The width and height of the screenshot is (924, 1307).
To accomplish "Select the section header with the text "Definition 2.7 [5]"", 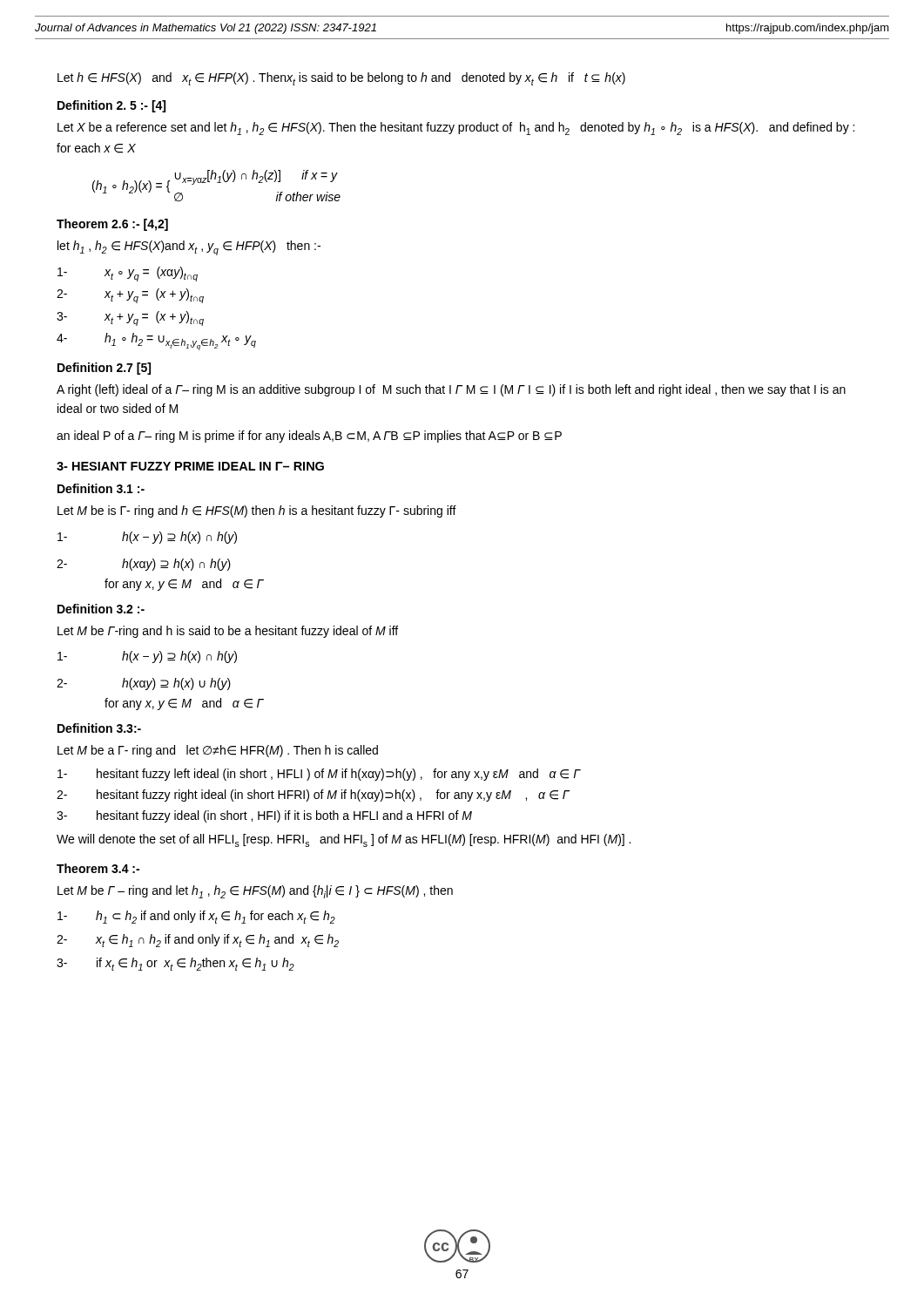I will pyautogui.click(x=104, y=368).
